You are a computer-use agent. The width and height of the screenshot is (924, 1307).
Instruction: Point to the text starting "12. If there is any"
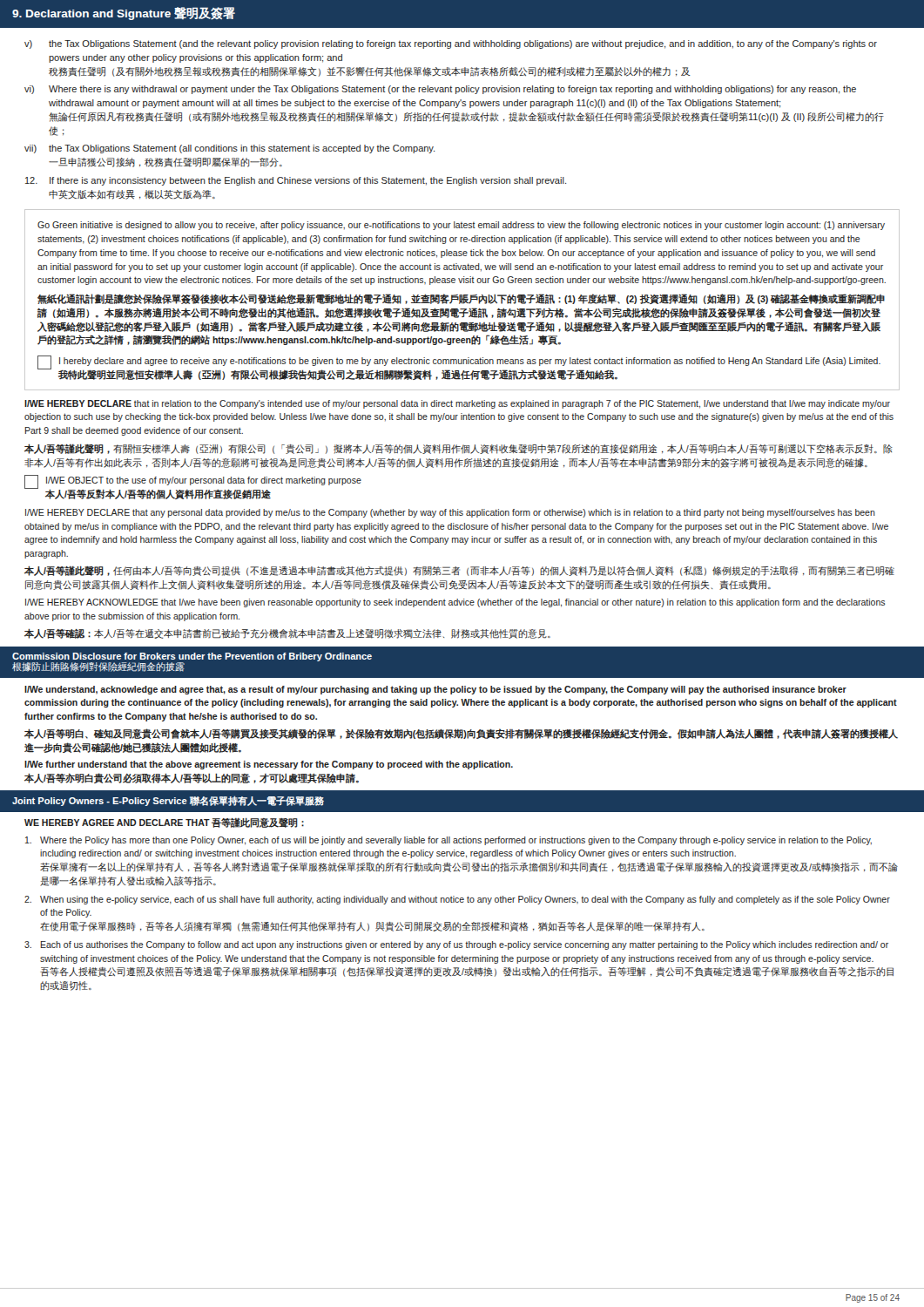click(x=462, y=189)
